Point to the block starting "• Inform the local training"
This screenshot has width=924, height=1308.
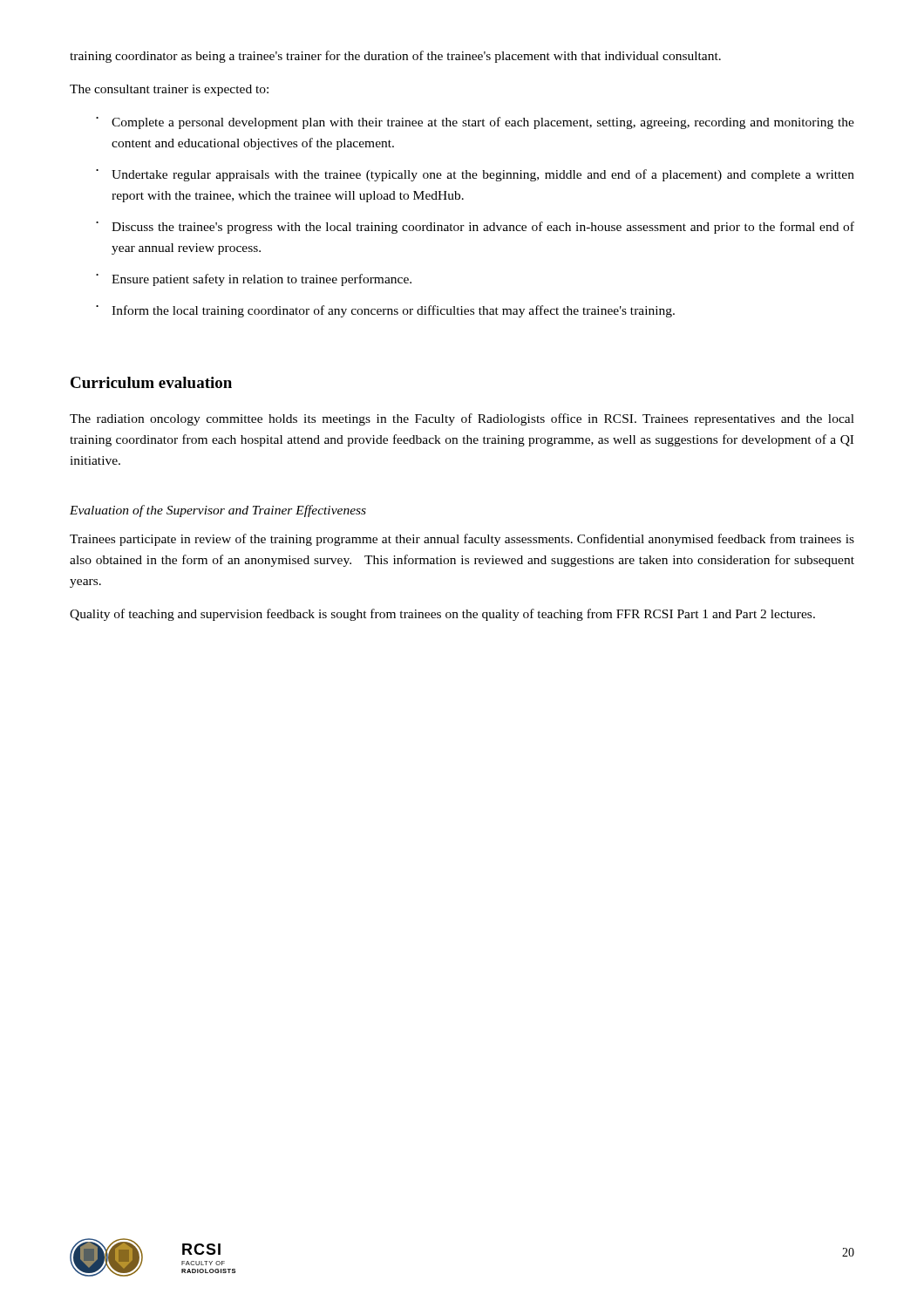pos(475,311)
